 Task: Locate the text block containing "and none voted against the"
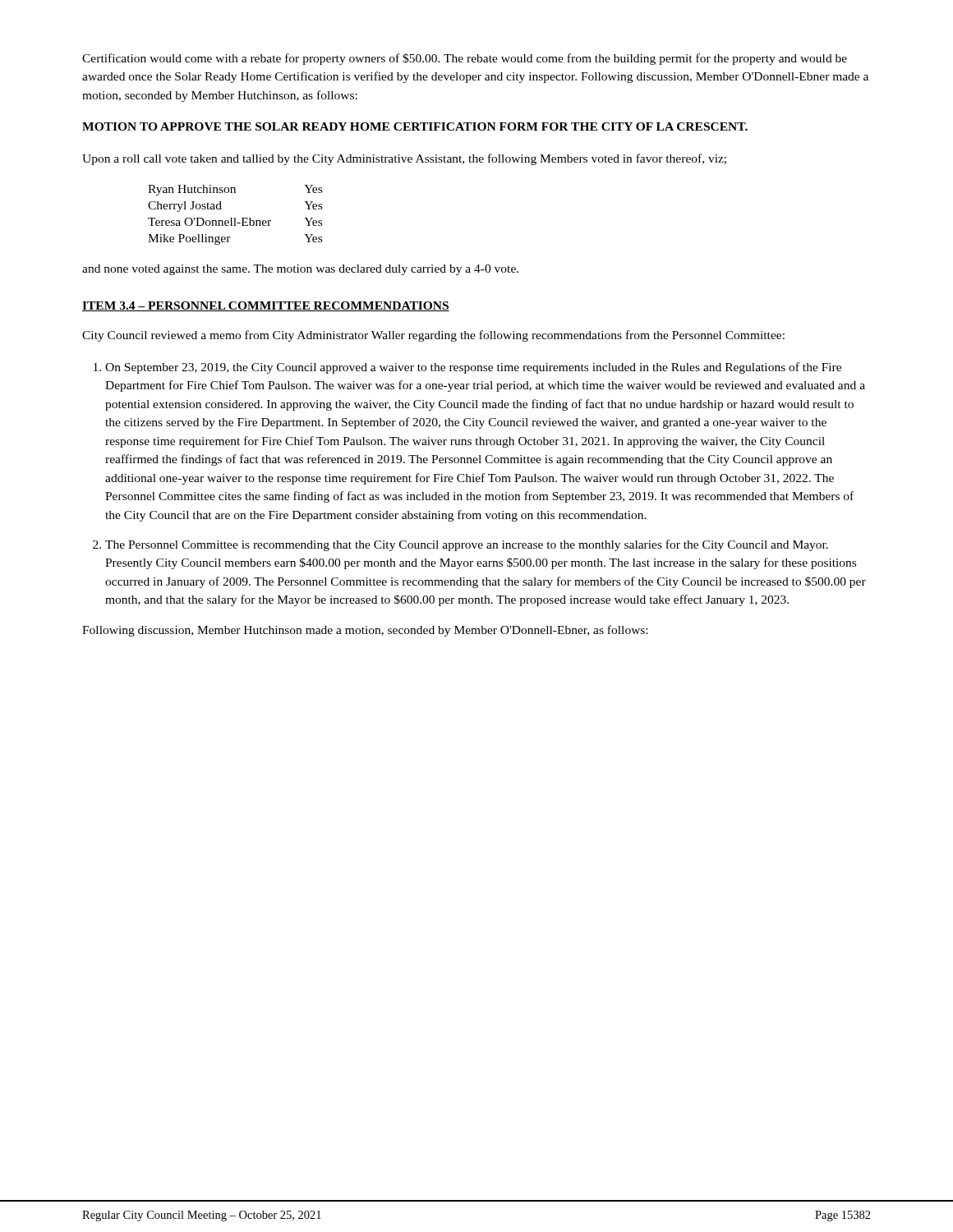[x=301, y=268]
